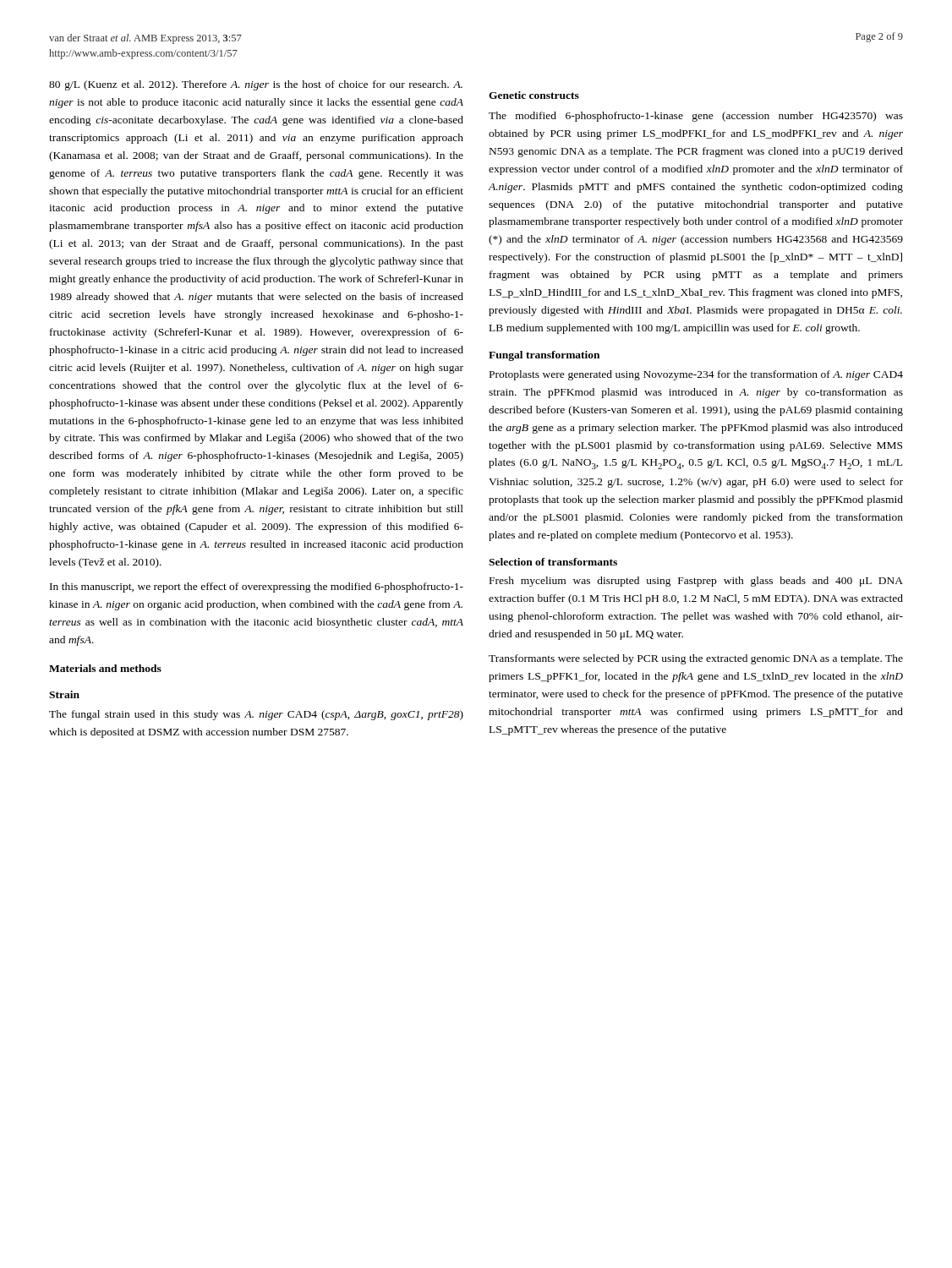Screen dimensions: 1268x952
Task: Click on the text block starting "Transformants were selected by PCR"
Action: tap(696, 694)
